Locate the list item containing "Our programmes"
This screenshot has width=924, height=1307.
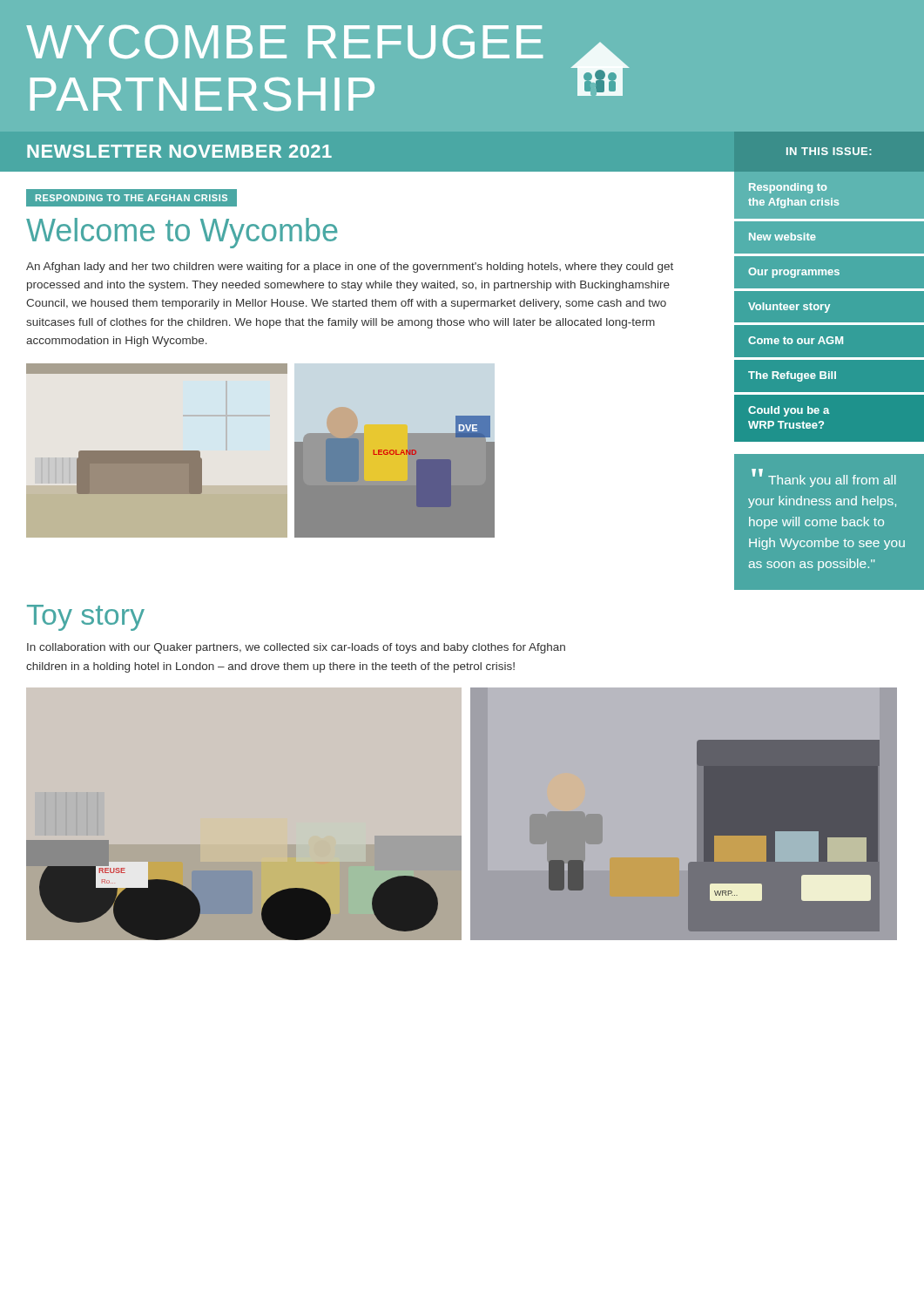pyautogui.click(x=794, y=271)
